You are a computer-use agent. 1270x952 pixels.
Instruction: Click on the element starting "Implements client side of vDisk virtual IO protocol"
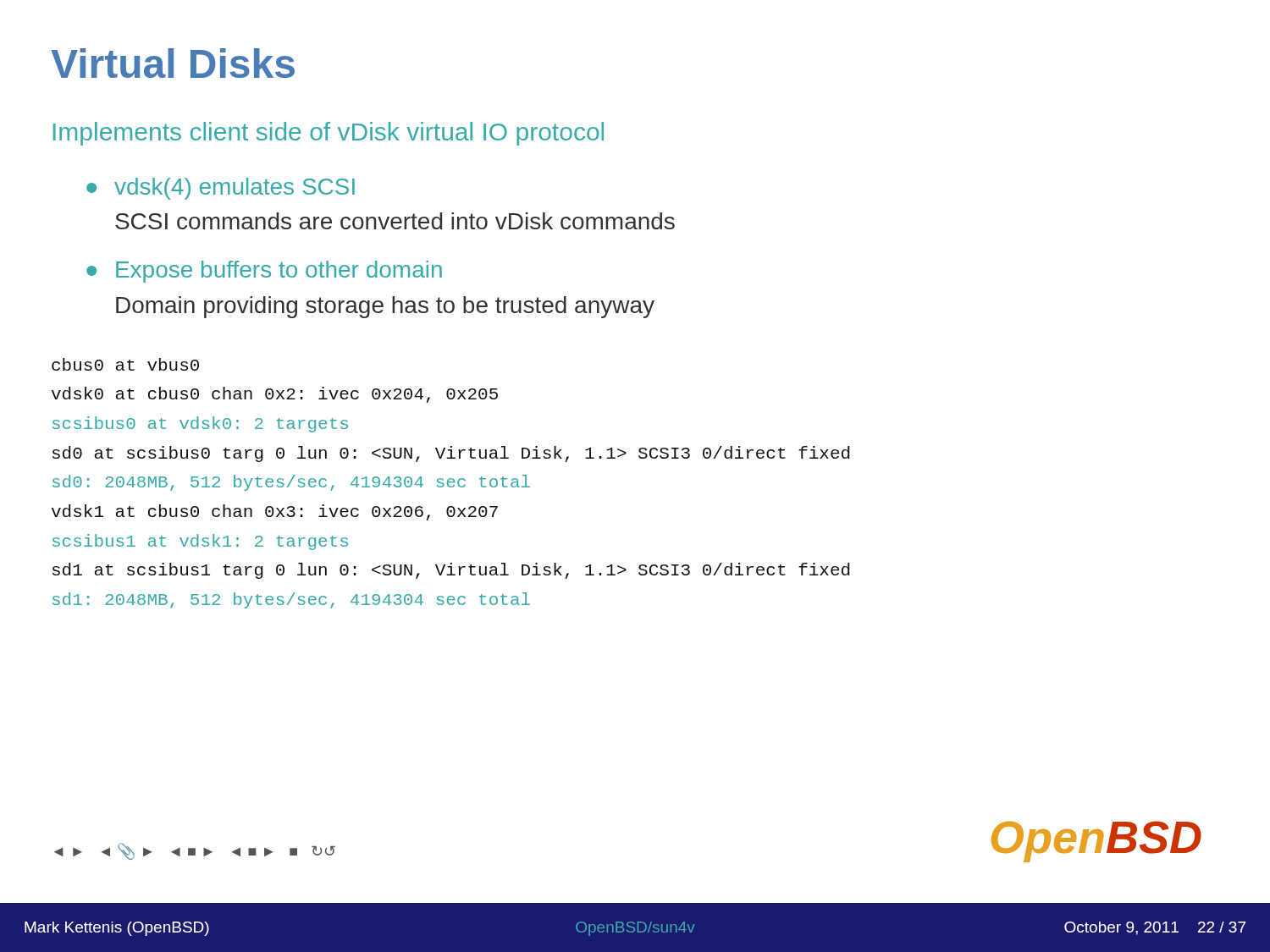[328, 132]
